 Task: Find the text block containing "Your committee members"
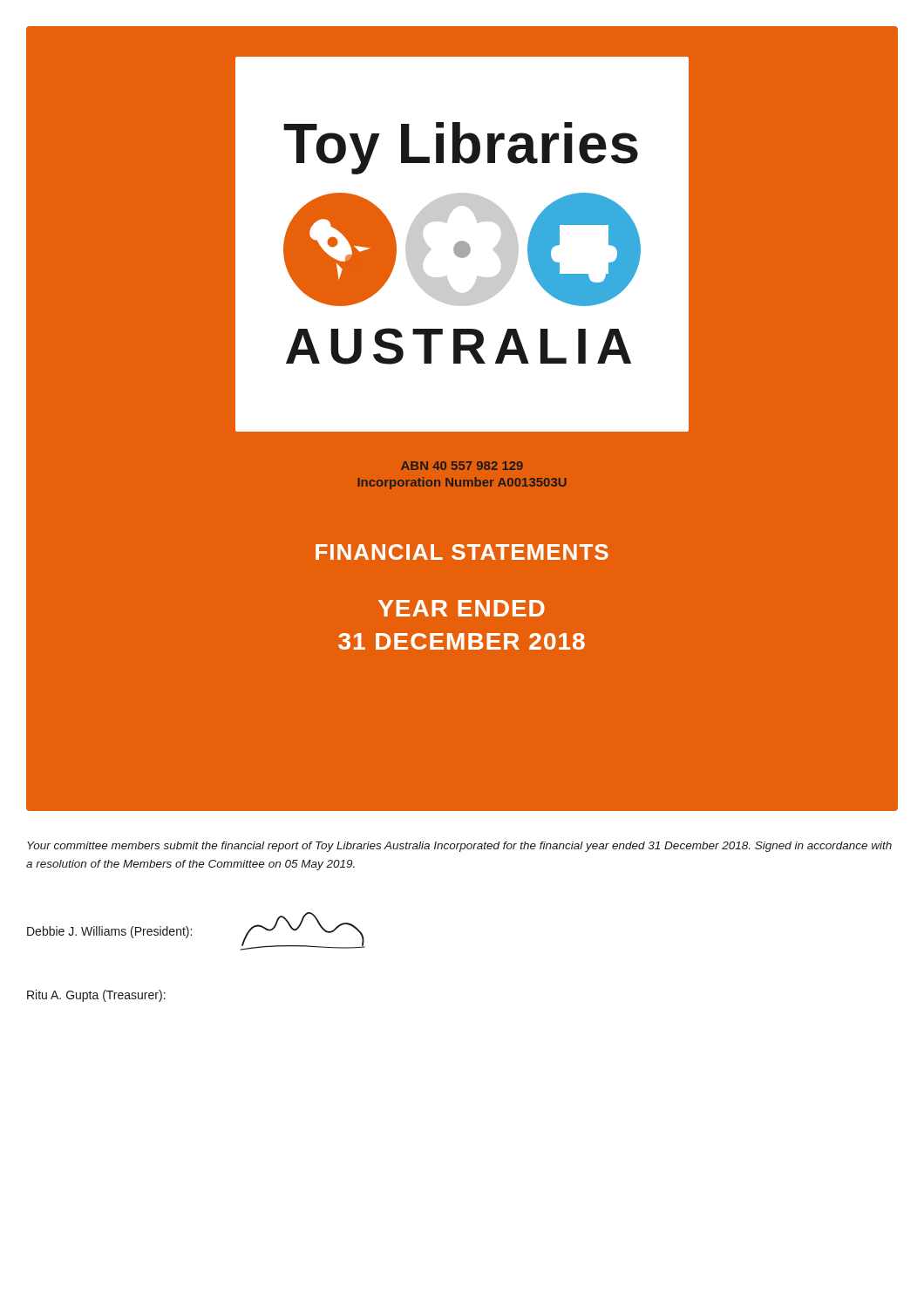click(459, 855)
